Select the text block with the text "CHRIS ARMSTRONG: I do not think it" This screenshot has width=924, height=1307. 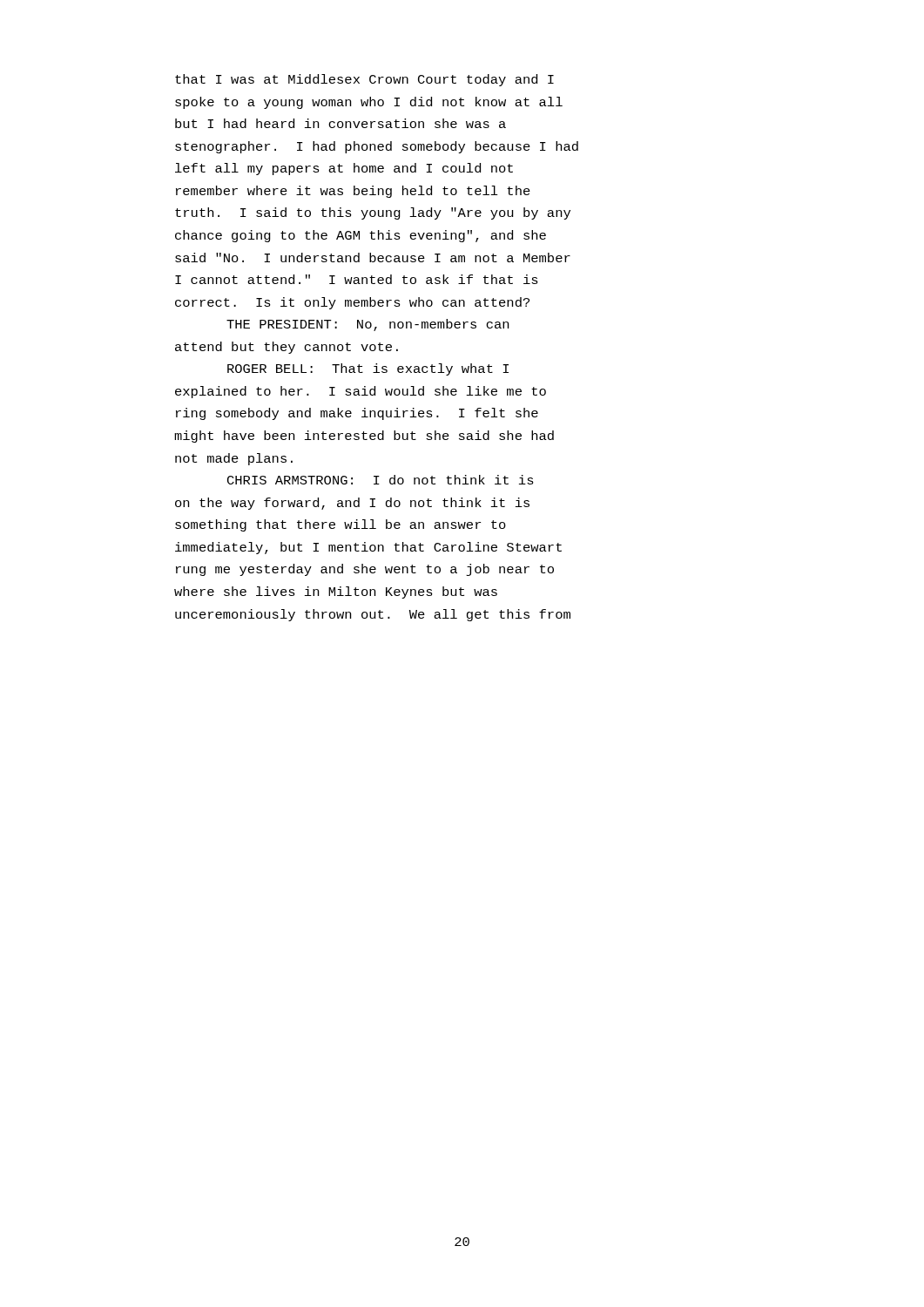point(506,549)
